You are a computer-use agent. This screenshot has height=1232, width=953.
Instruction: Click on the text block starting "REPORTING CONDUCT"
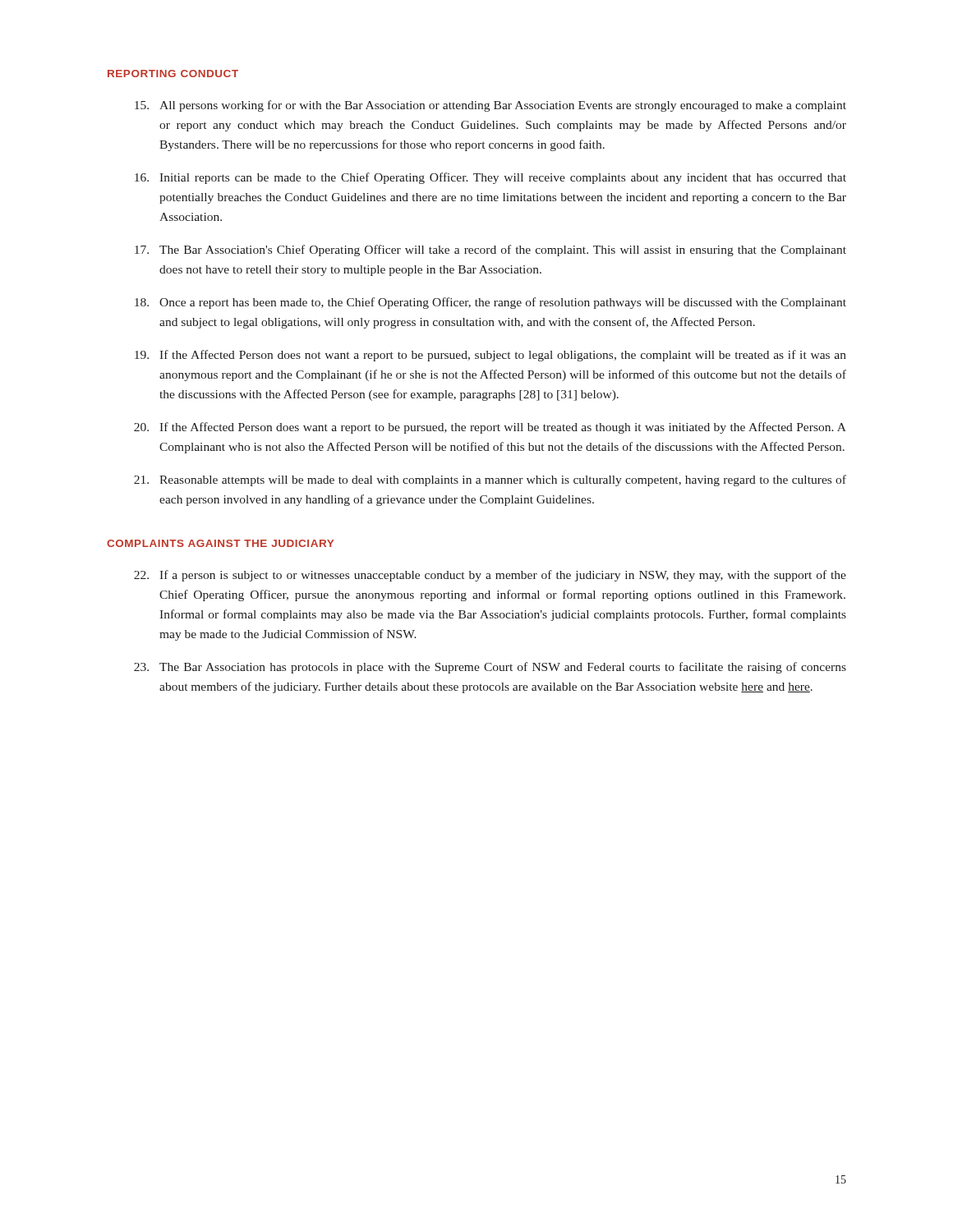(x=173, y=74)
